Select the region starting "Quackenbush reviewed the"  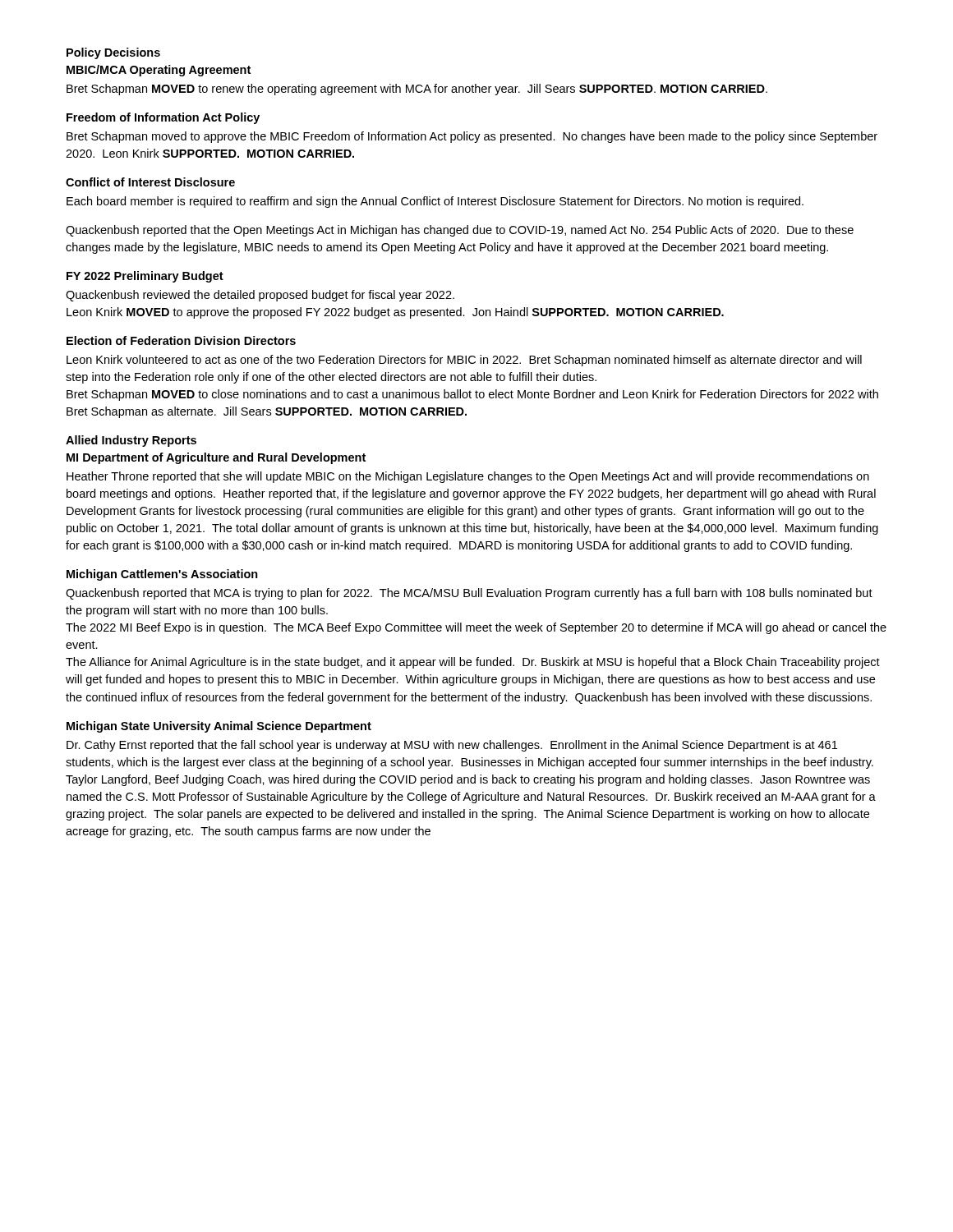(476, 304)
